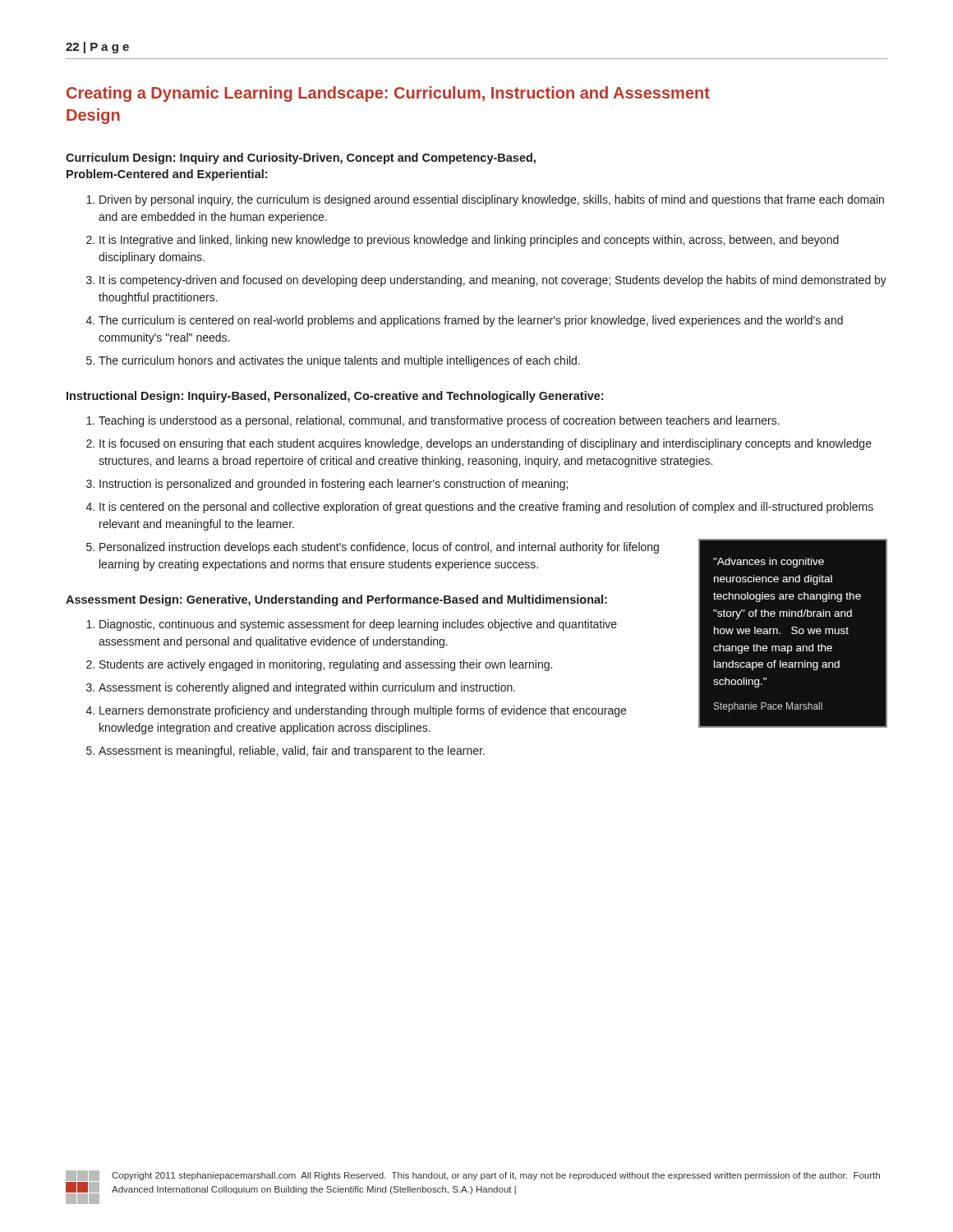
Task: Point to the block beginning "Personalized instruction develops each student's"
Action: coord(379,556)
